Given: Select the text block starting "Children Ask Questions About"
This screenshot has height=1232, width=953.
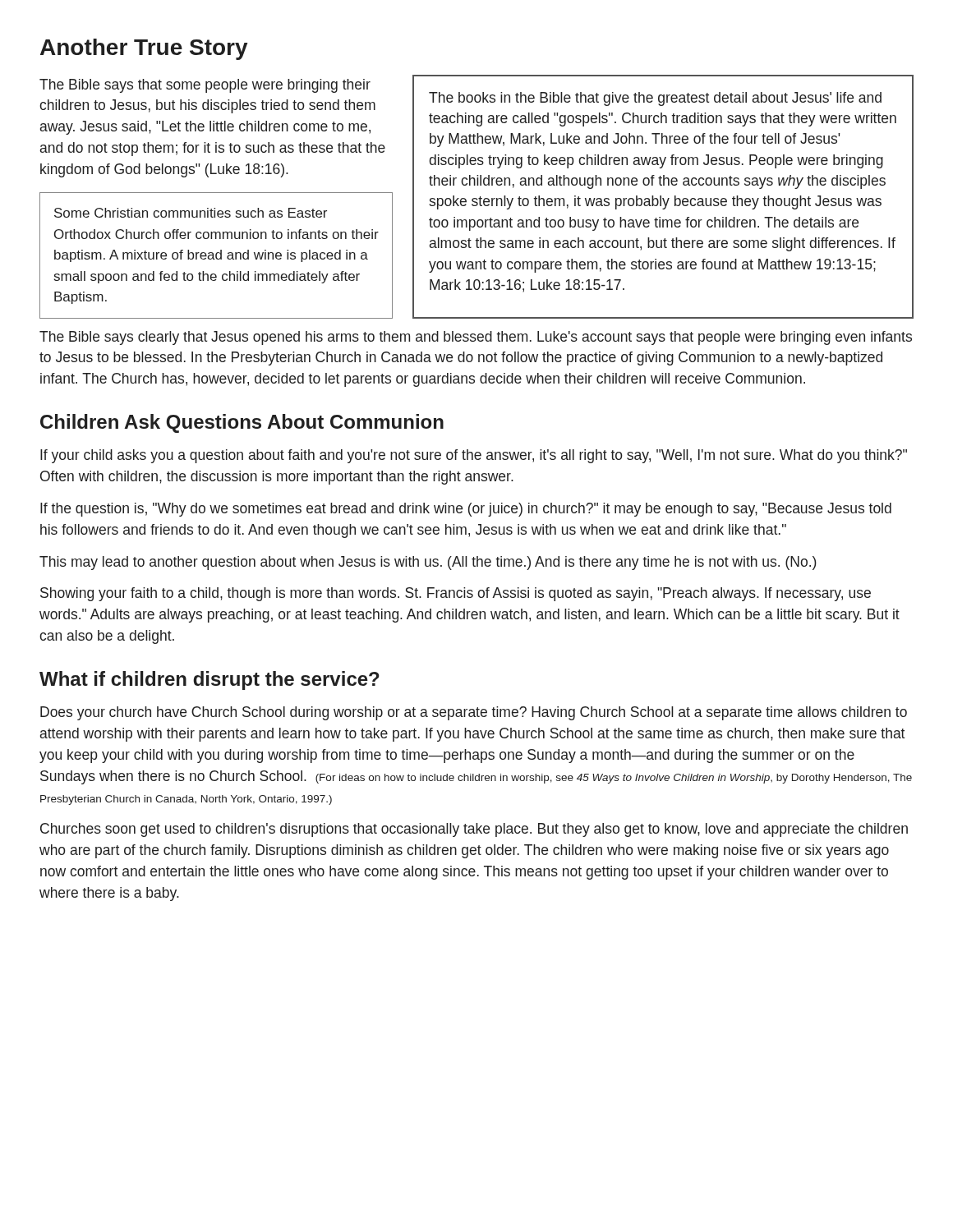Looking at the screenshot, I should coord(242,422).
